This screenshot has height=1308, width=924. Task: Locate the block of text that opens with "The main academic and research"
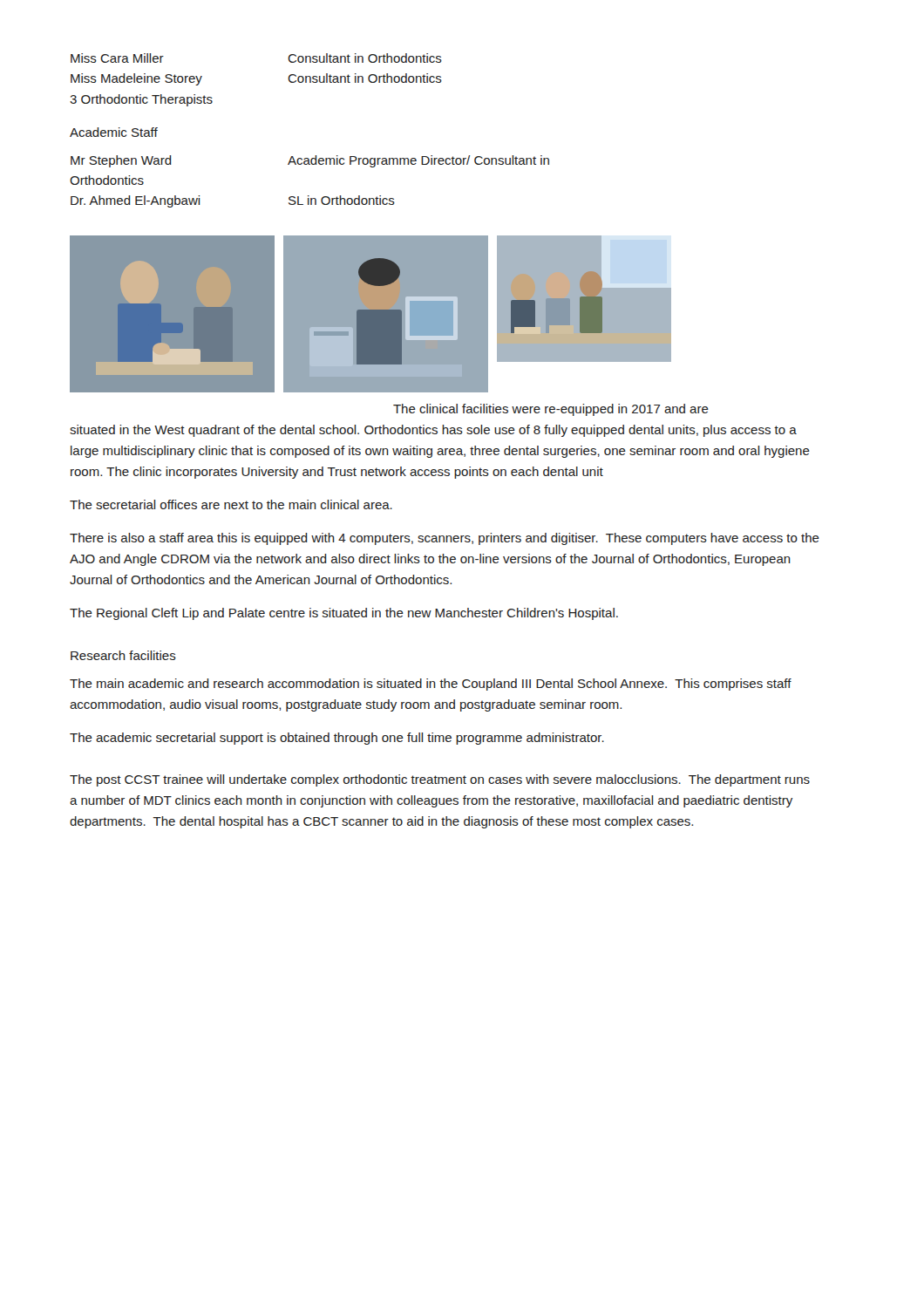pos(430,693)
